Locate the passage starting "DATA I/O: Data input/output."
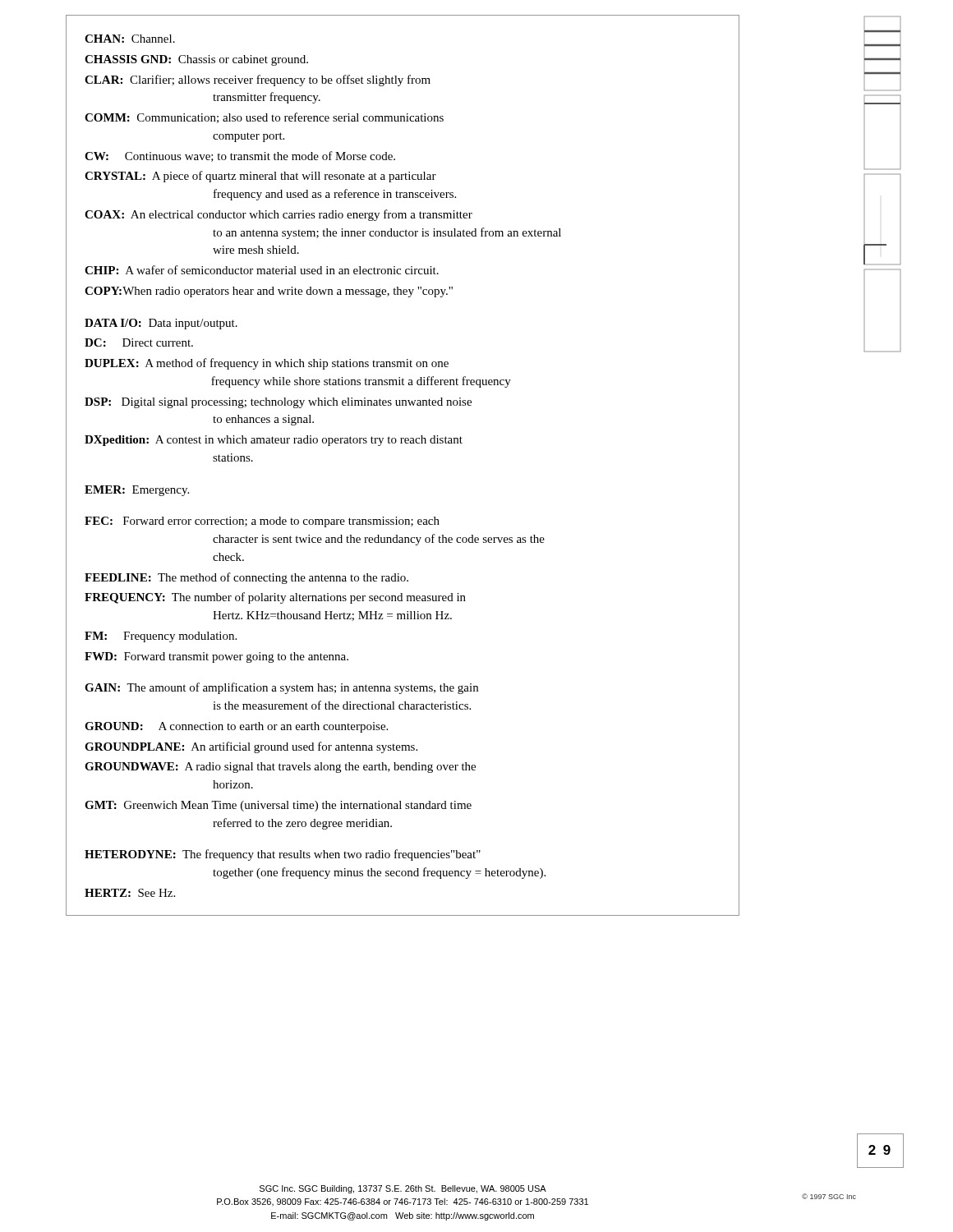Image resolution: width=953 pixels, height=1232 pixels. click(161, 322)
